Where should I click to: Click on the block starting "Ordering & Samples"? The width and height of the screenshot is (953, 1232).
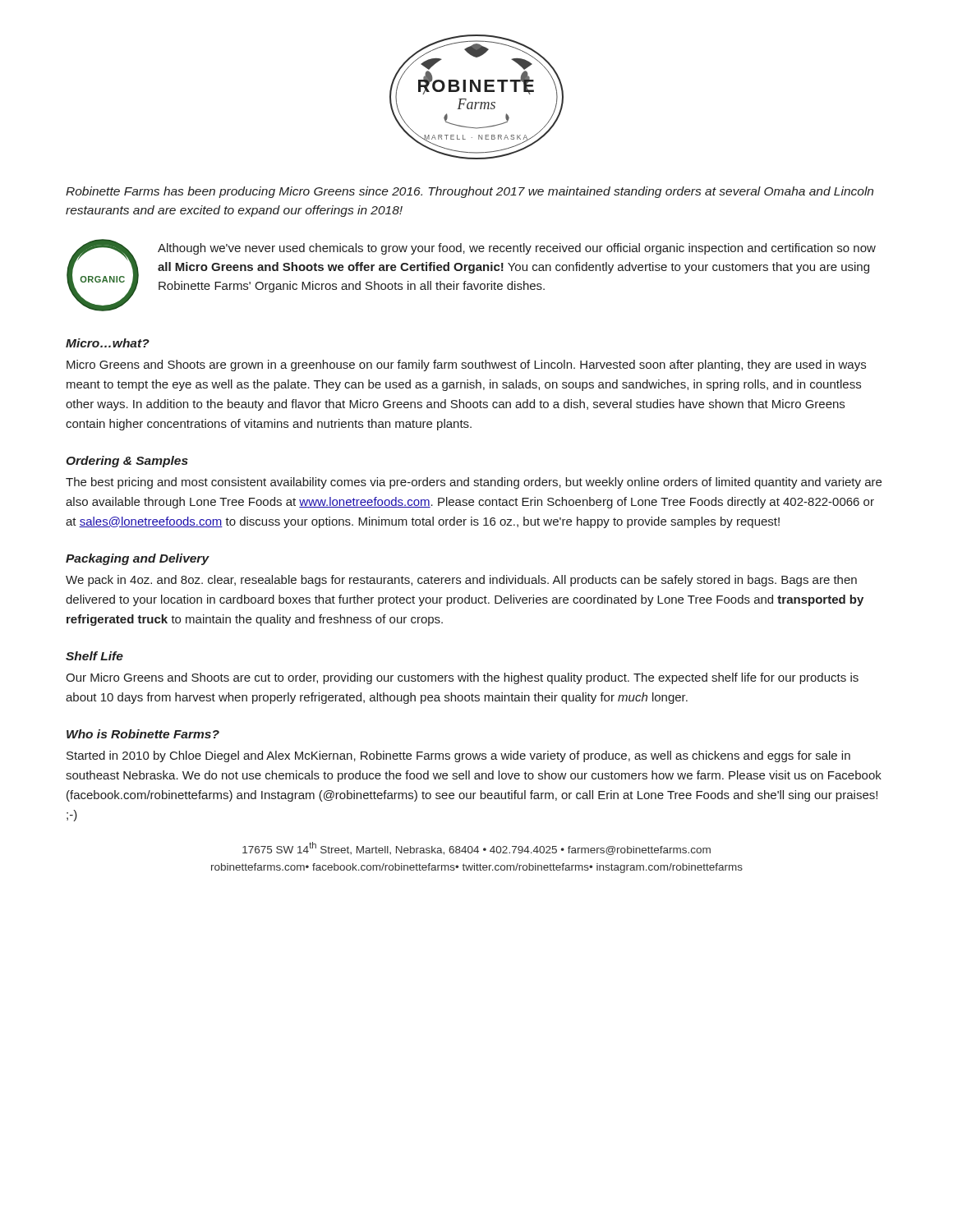click(127, 460)
